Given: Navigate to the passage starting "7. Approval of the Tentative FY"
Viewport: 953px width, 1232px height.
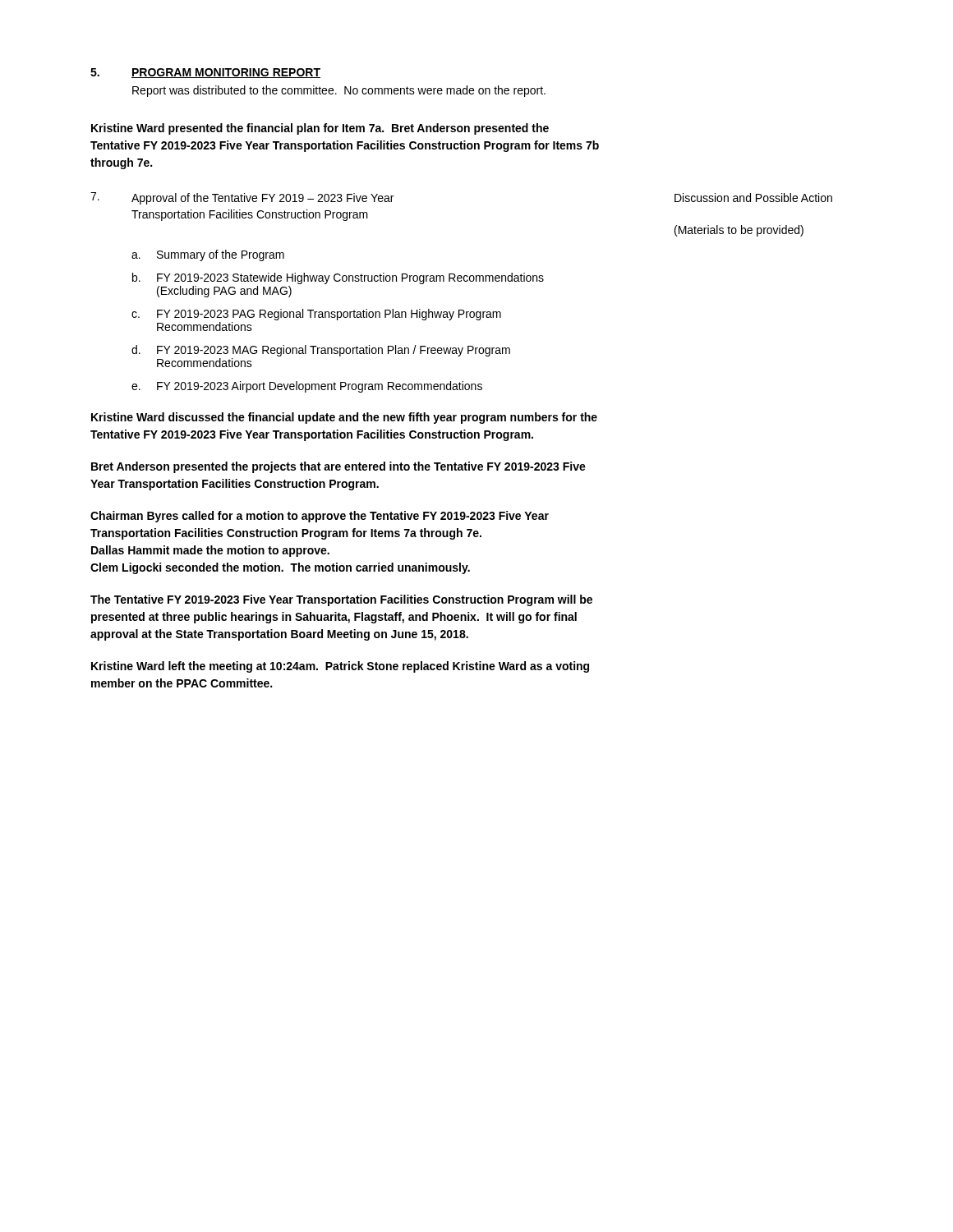Looking at the screenshot, I should pos(265,198).
